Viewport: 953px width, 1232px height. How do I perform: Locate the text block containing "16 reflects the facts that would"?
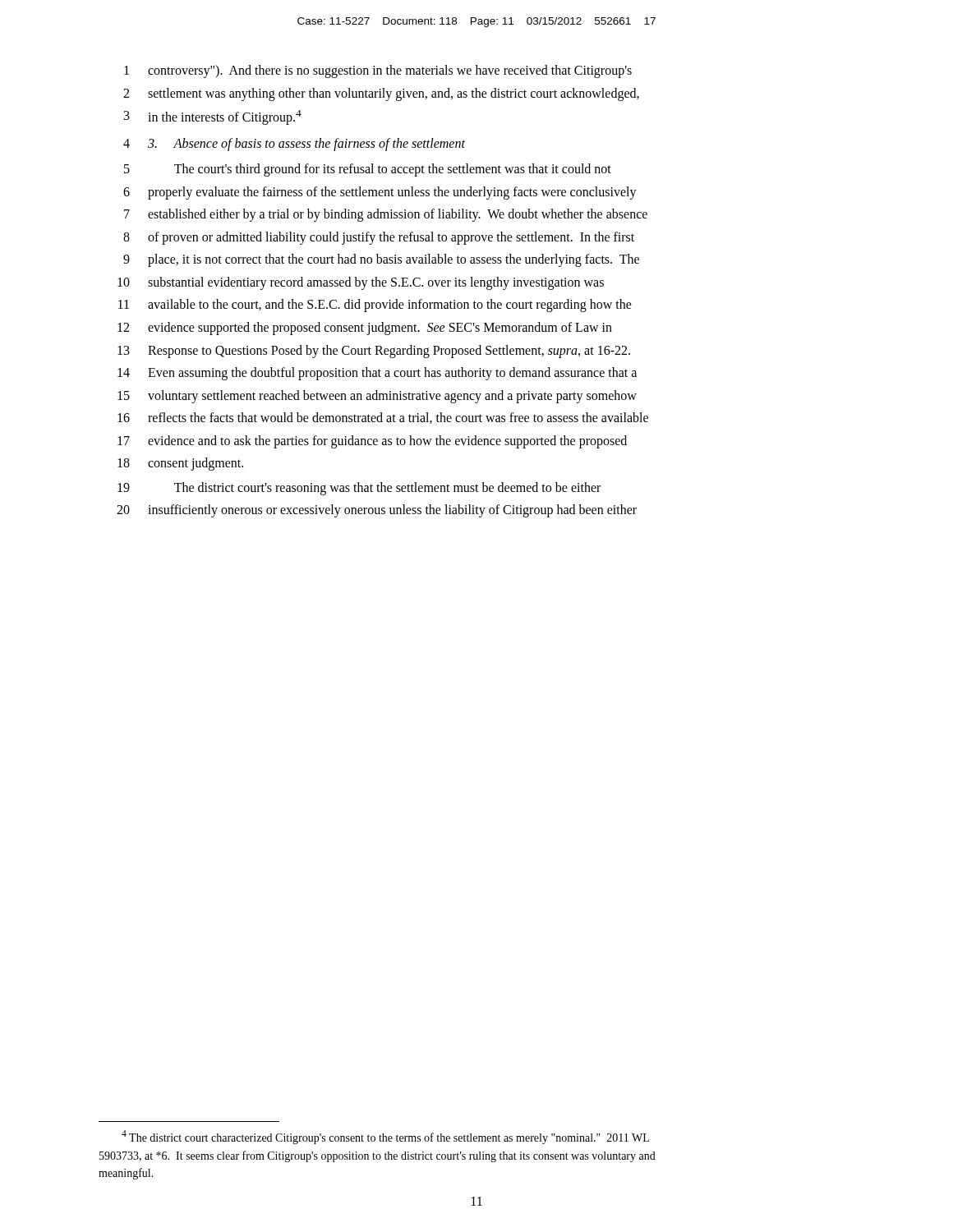(x=485, y=418)
